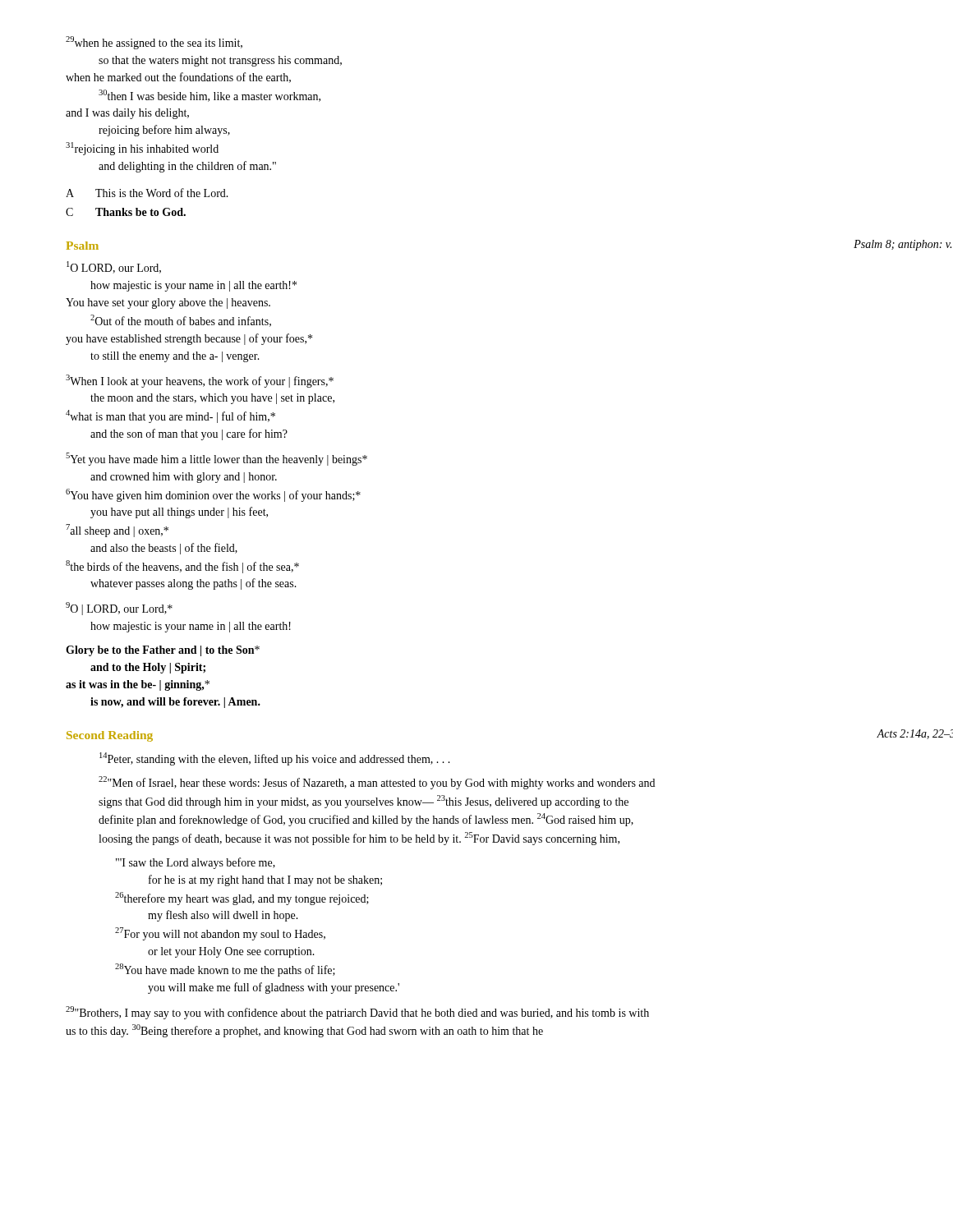Navigate to the text block starting "Glory be to the Father and"
Screen dimensions: 1232x953
pos(163,651)
